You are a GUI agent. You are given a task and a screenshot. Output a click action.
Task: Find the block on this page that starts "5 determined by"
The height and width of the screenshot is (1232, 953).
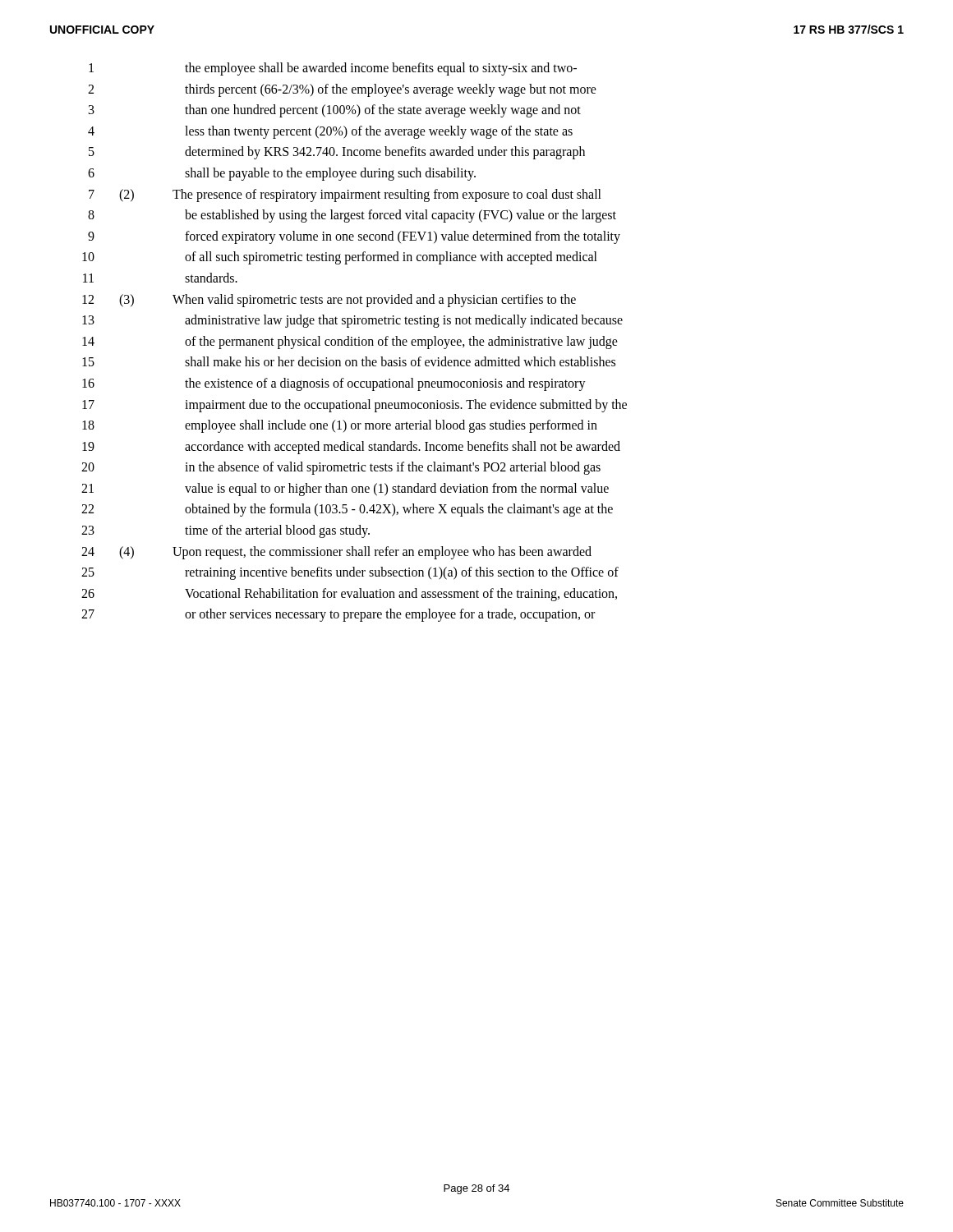pos(476,152)
